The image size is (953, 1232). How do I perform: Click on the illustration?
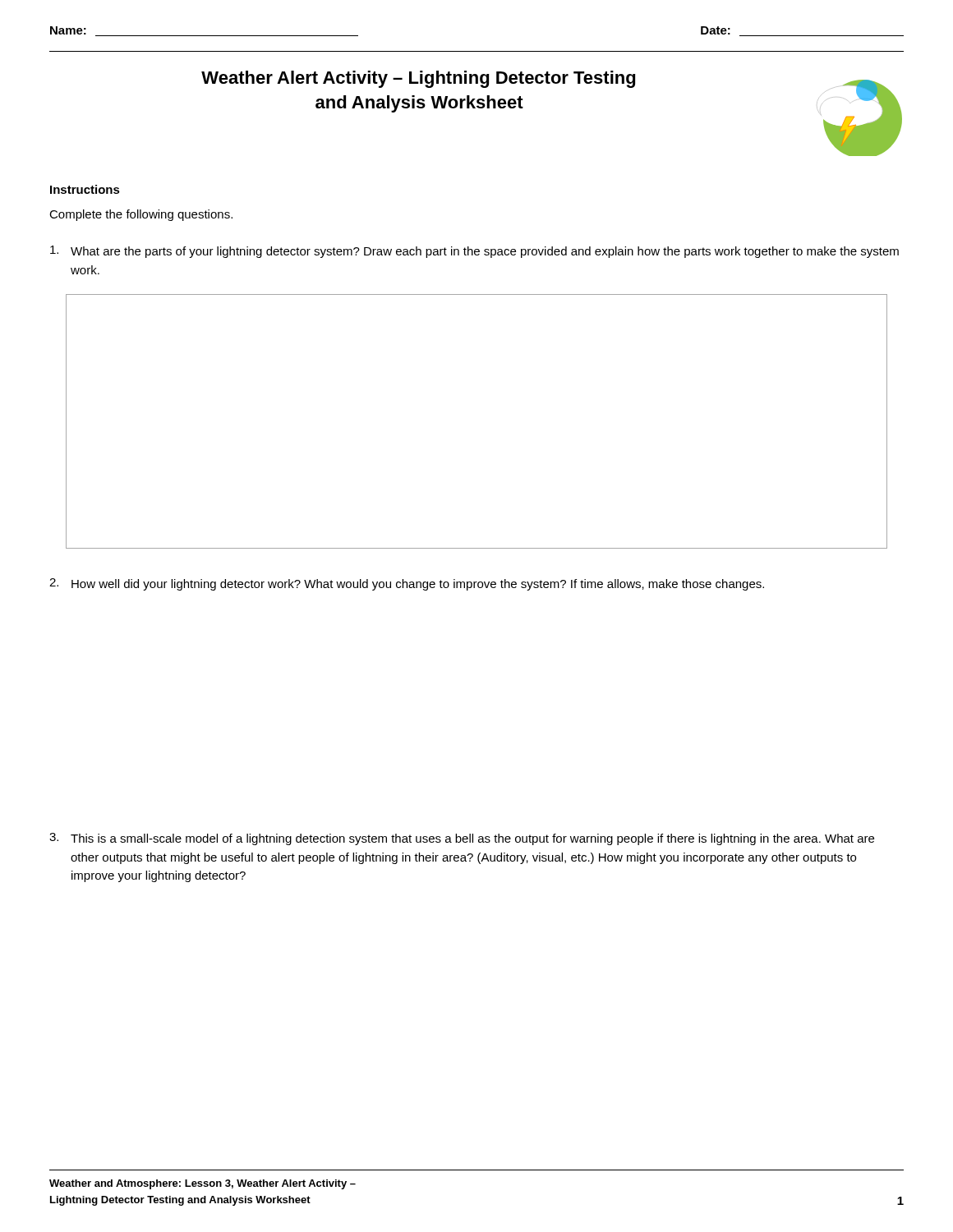click(x=850, y=111)
